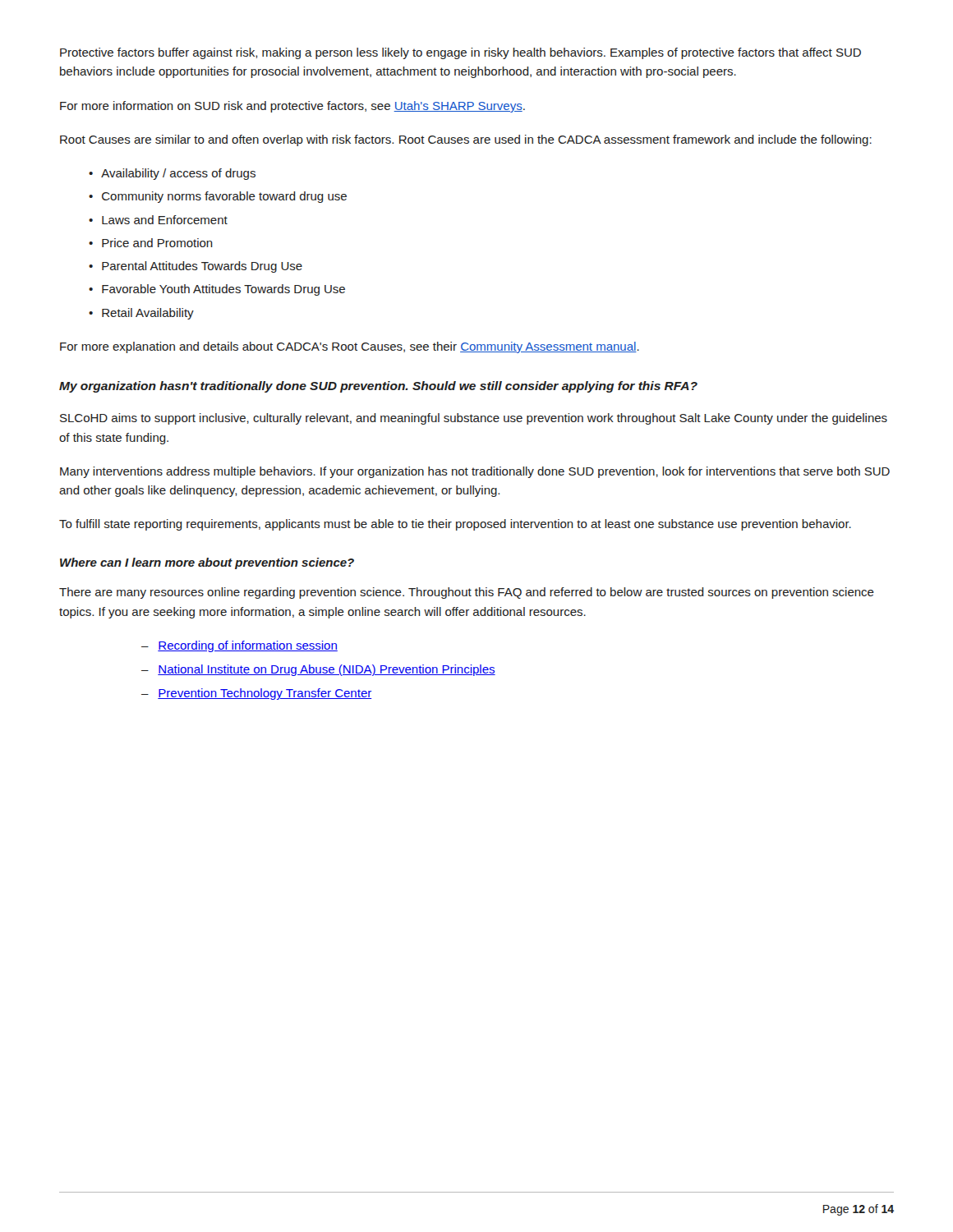953x1232 pixels.
Task: Locate the text block with the text "To fulfill state"
Action: 455,524
